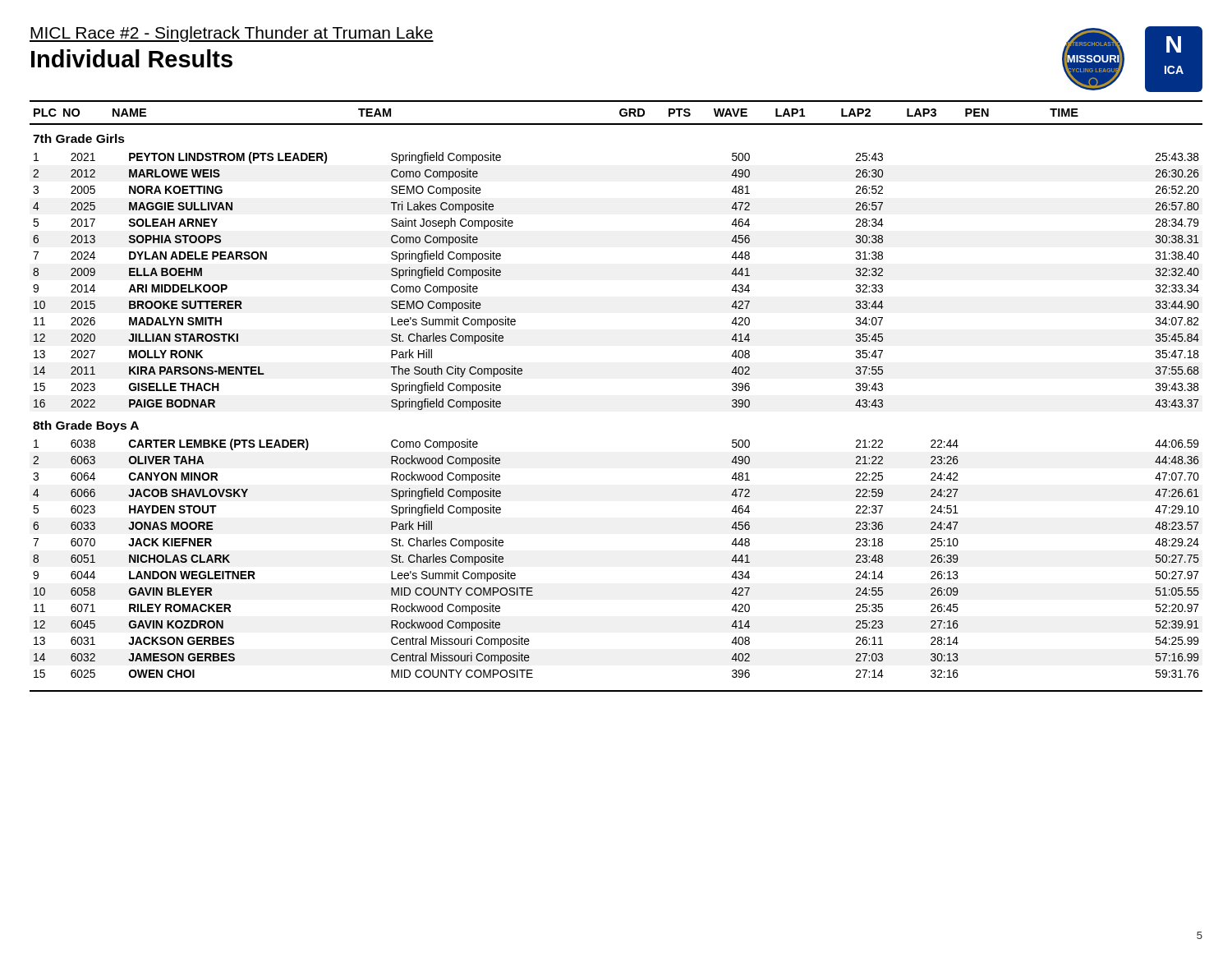Select the table that reads "ELLA BOEHM"

[616, 280]
